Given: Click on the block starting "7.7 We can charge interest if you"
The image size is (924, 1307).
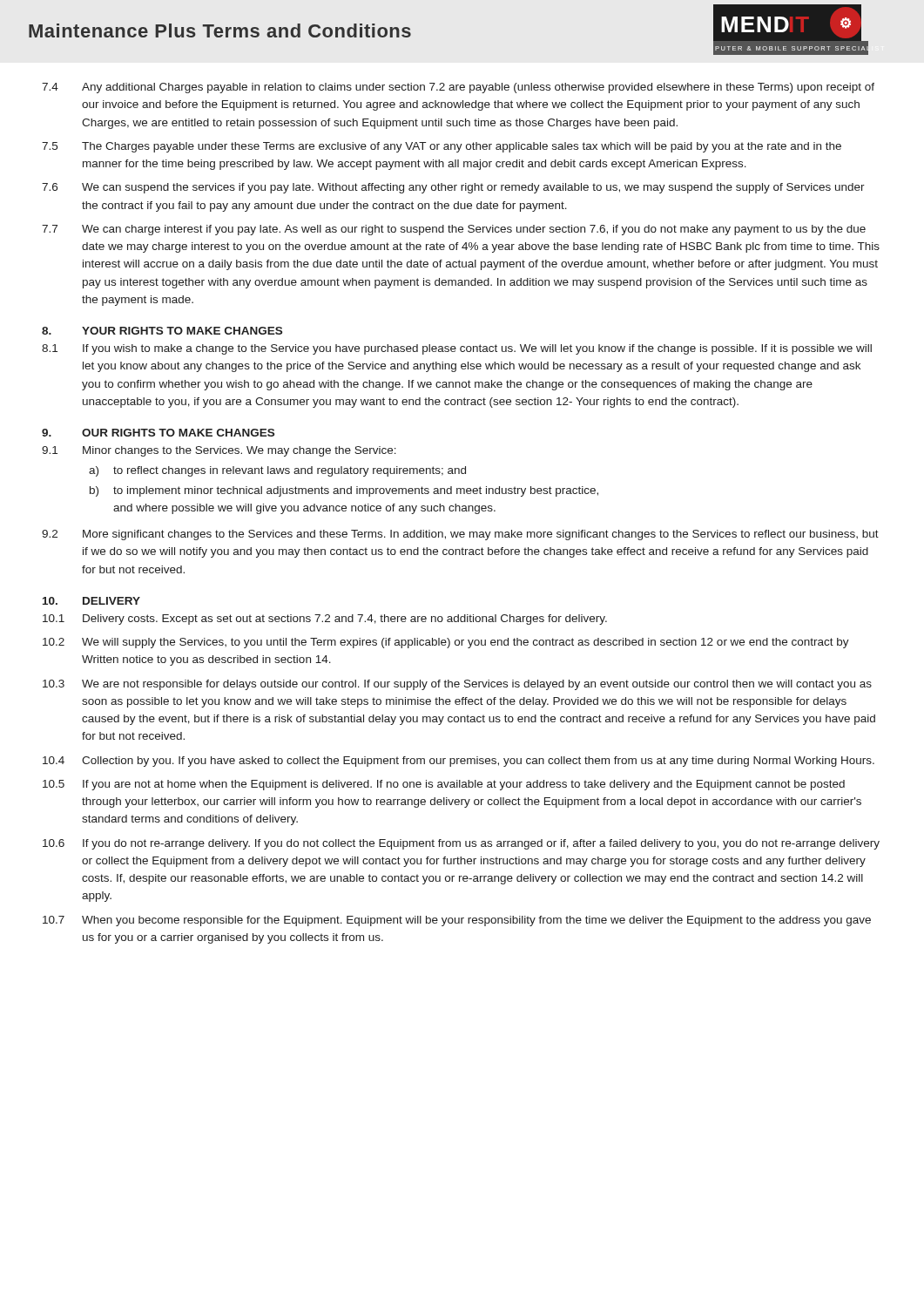Looking at the screenshot, I should coord(462,264).
